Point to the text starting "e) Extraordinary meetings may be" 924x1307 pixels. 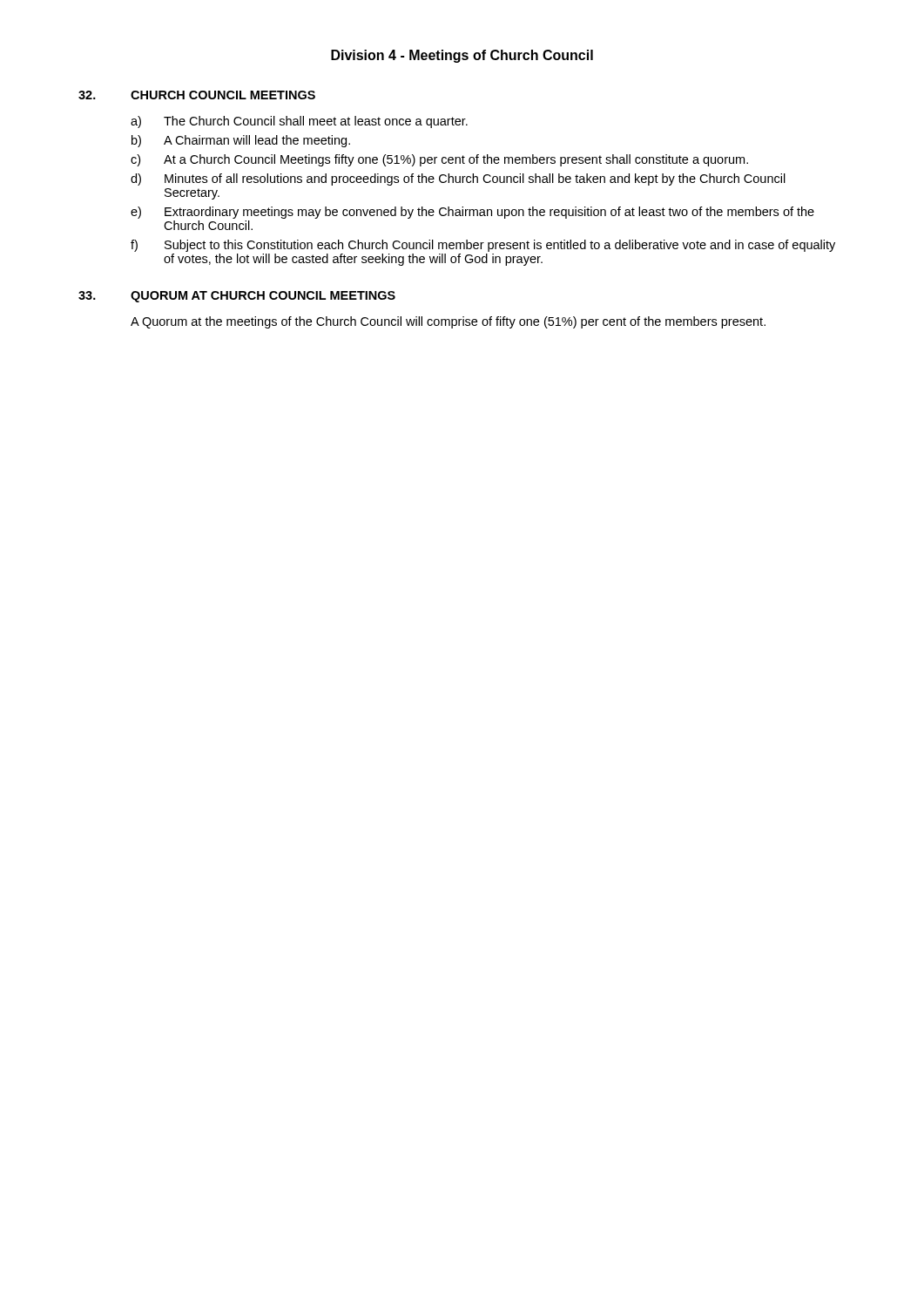click(488, 219)
